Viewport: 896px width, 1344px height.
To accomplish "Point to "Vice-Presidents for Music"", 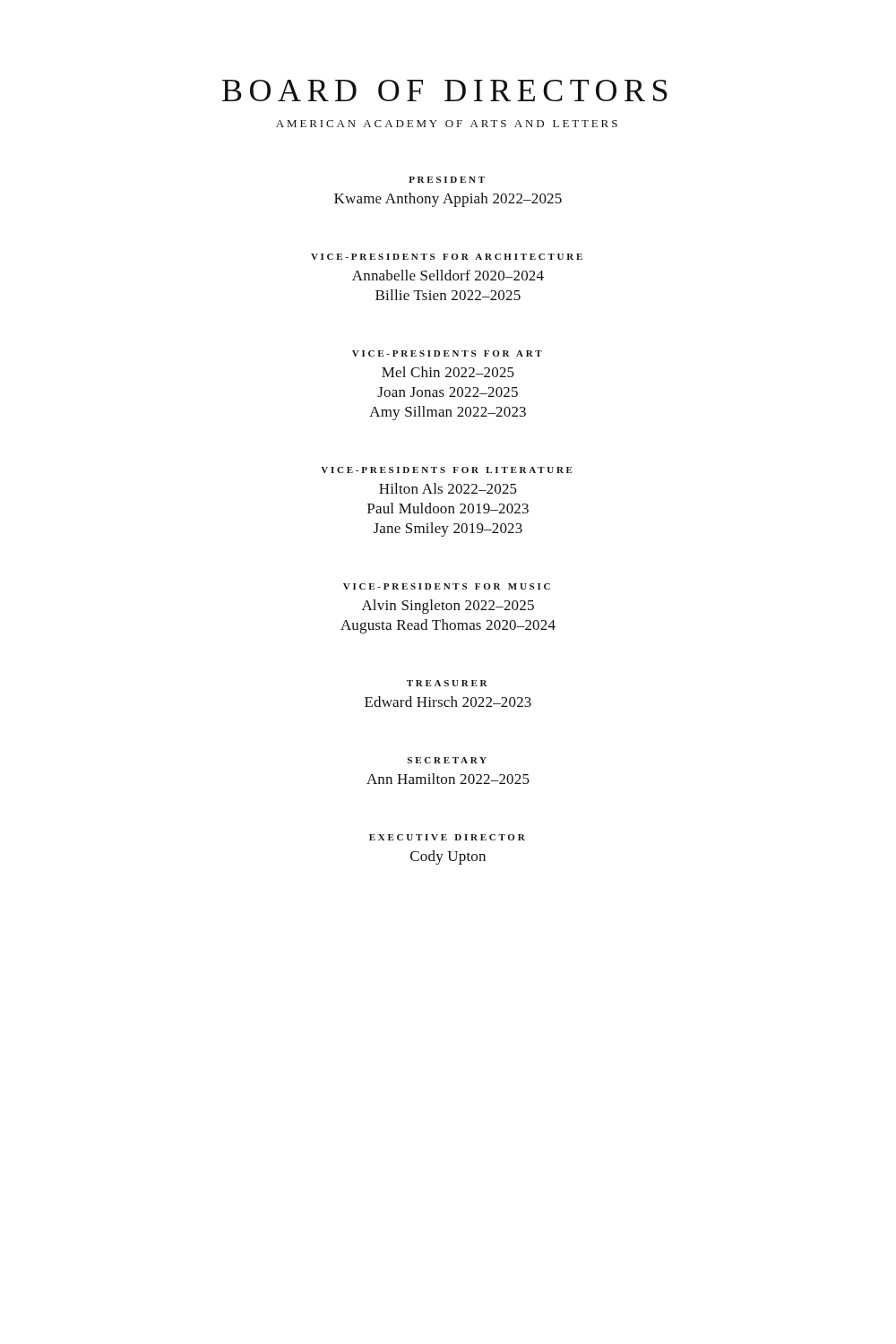I will [448, 586].
